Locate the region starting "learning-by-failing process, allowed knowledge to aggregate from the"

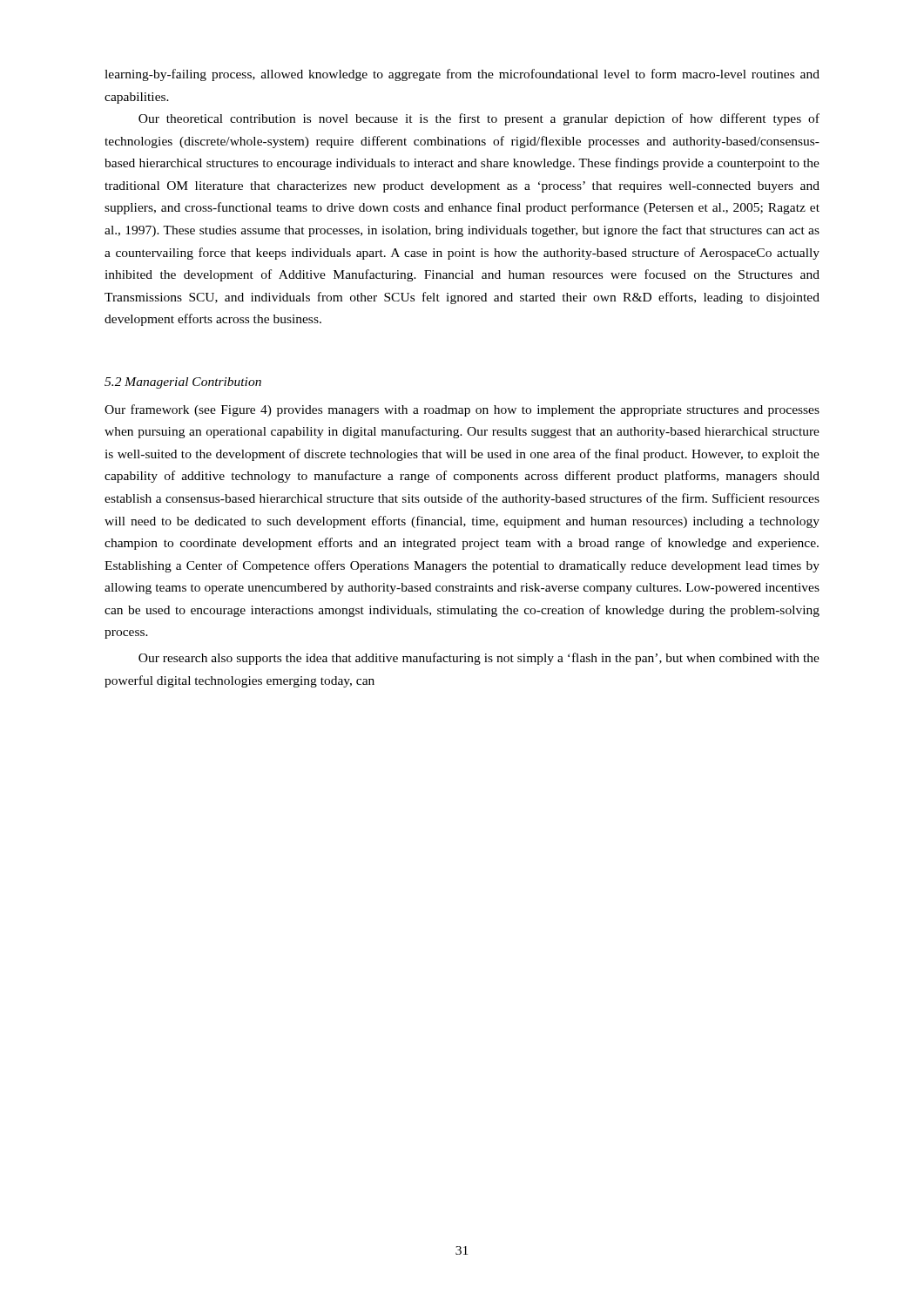pyautogui.click(x=462, y=85)
